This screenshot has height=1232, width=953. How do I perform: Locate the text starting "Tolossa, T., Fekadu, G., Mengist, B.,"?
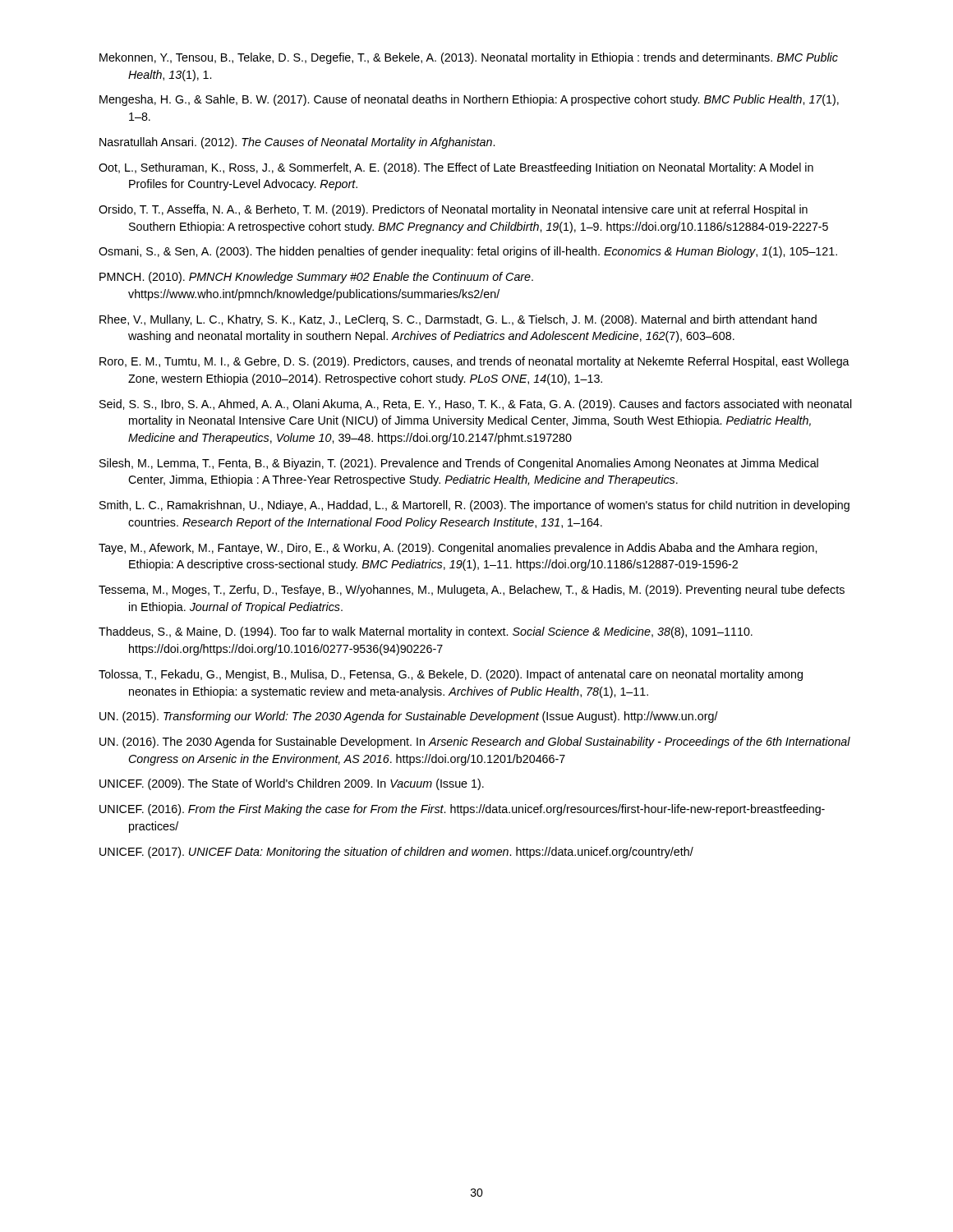[x=451, y=683]
